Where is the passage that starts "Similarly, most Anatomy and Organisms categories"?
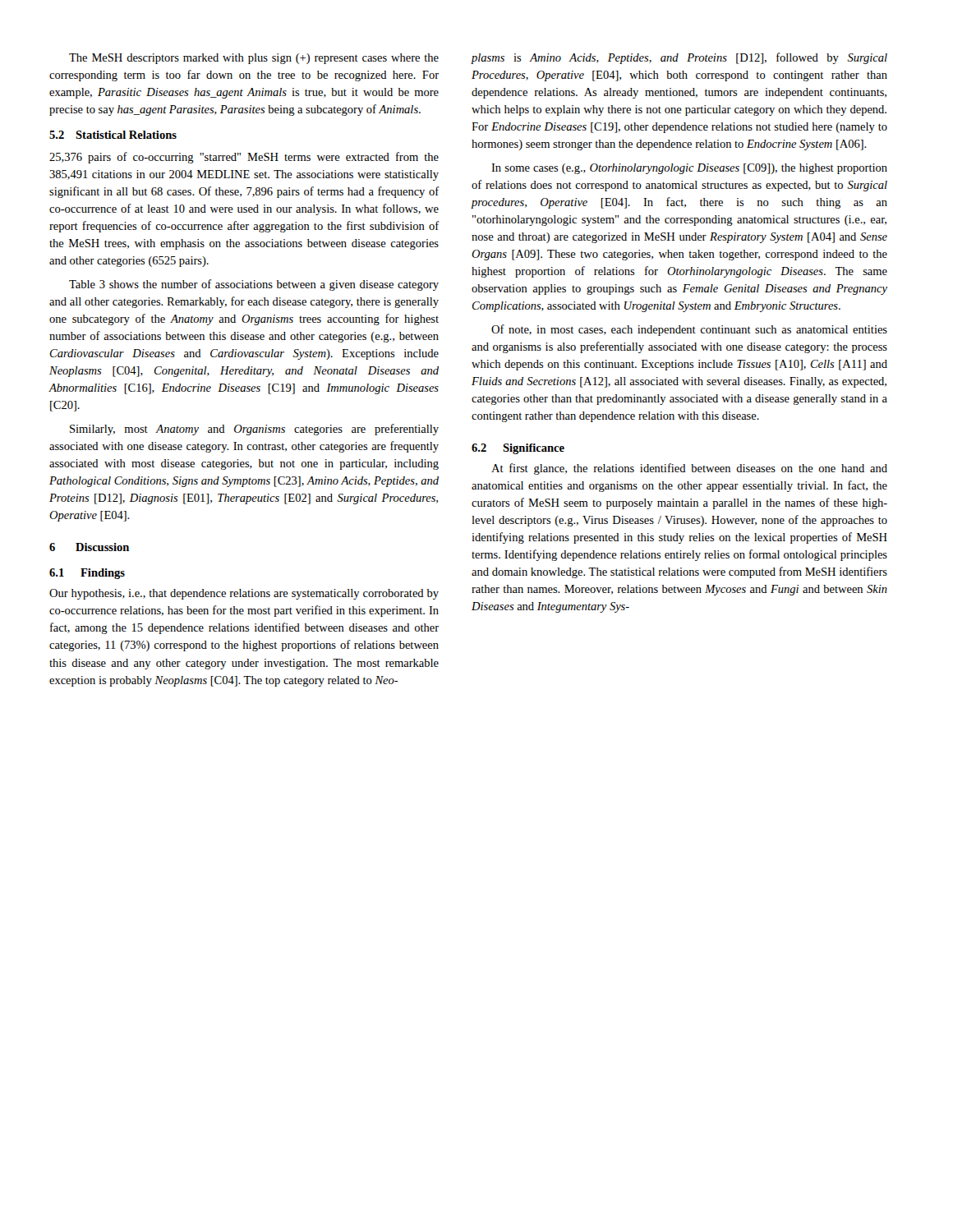 (x=244, y=473)
